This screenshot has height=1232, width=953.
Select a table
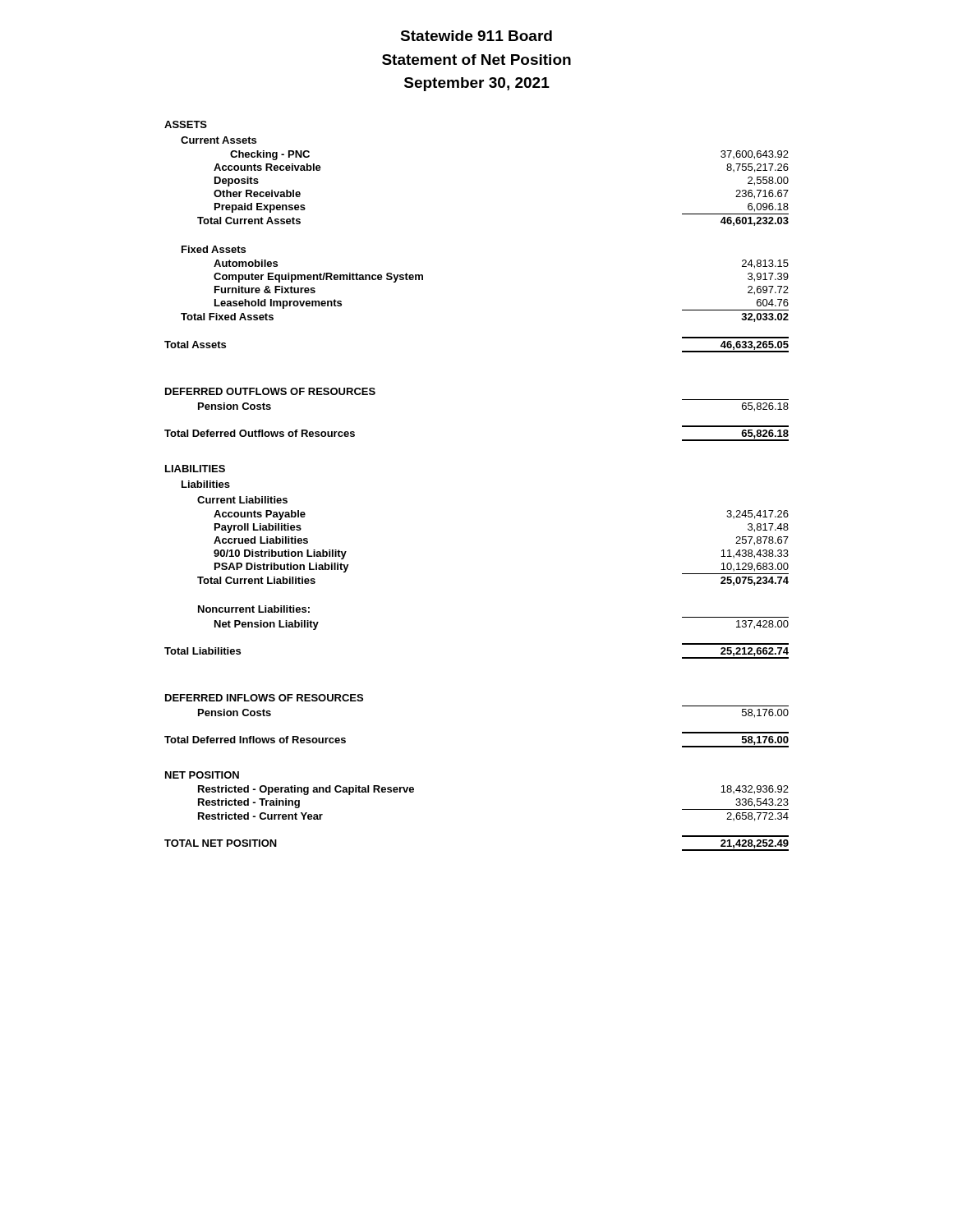476,484
